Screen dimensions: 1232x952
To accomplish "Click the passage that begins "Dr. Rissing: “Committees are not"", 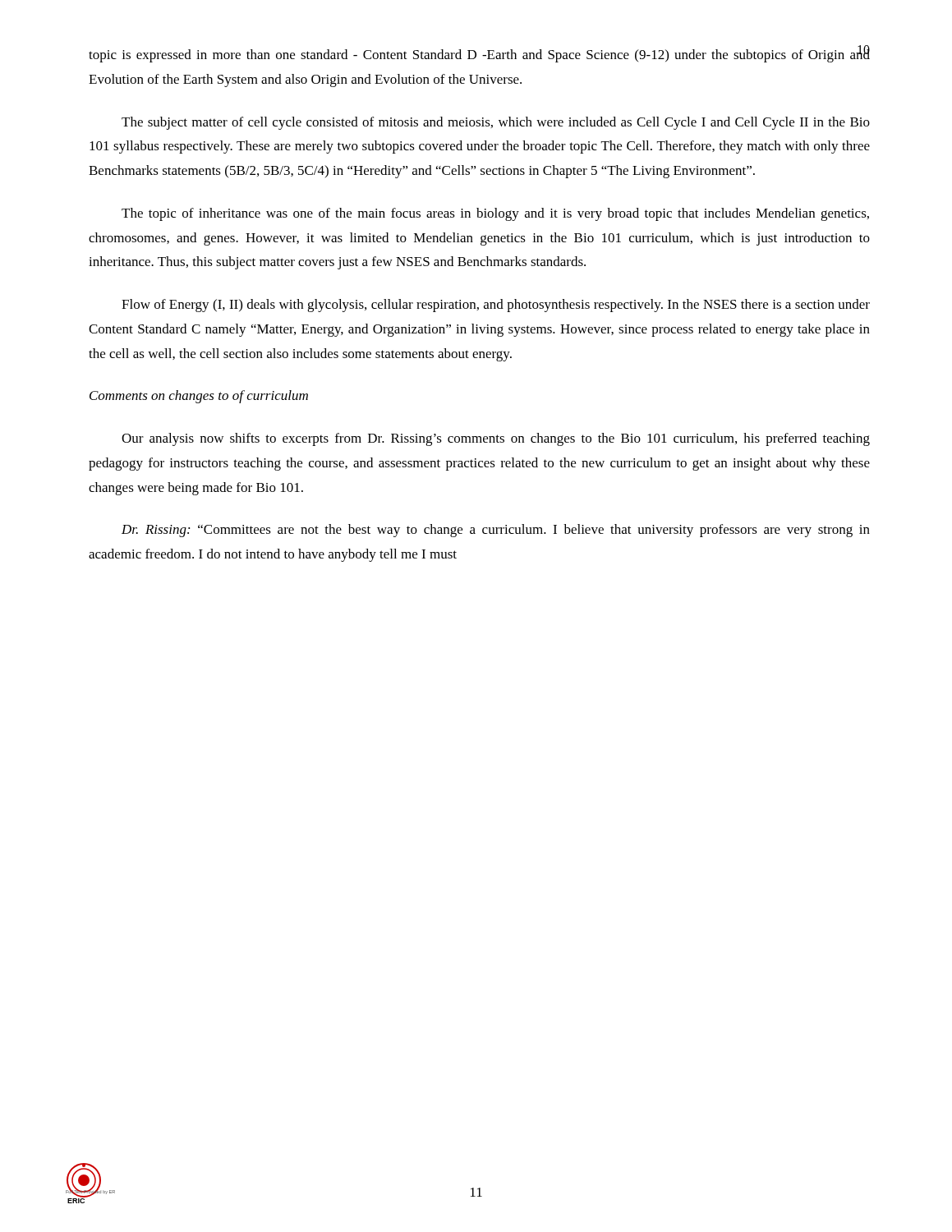I will [479, 542].
